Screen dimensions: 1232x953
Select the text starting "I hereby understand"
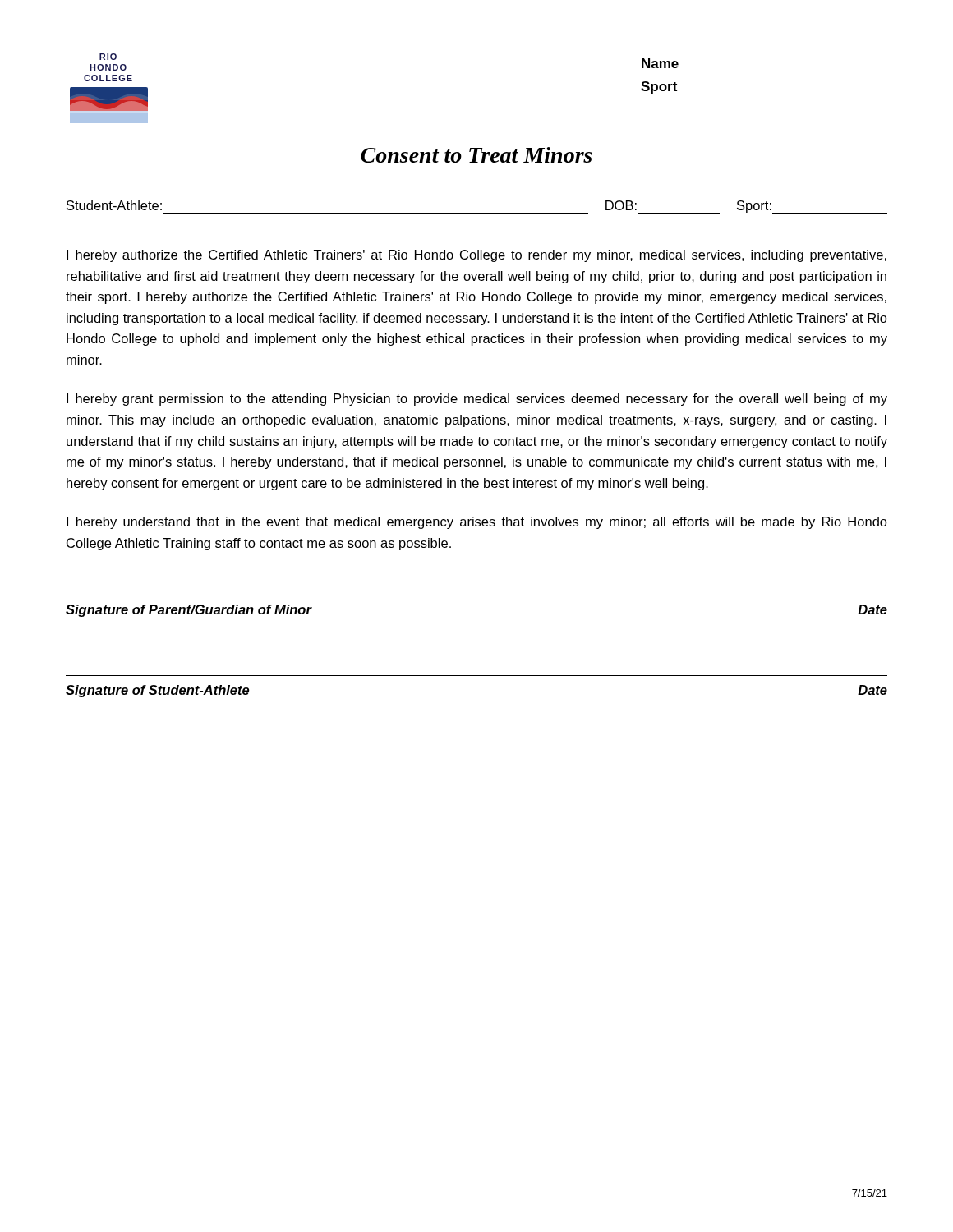point(476,532)
